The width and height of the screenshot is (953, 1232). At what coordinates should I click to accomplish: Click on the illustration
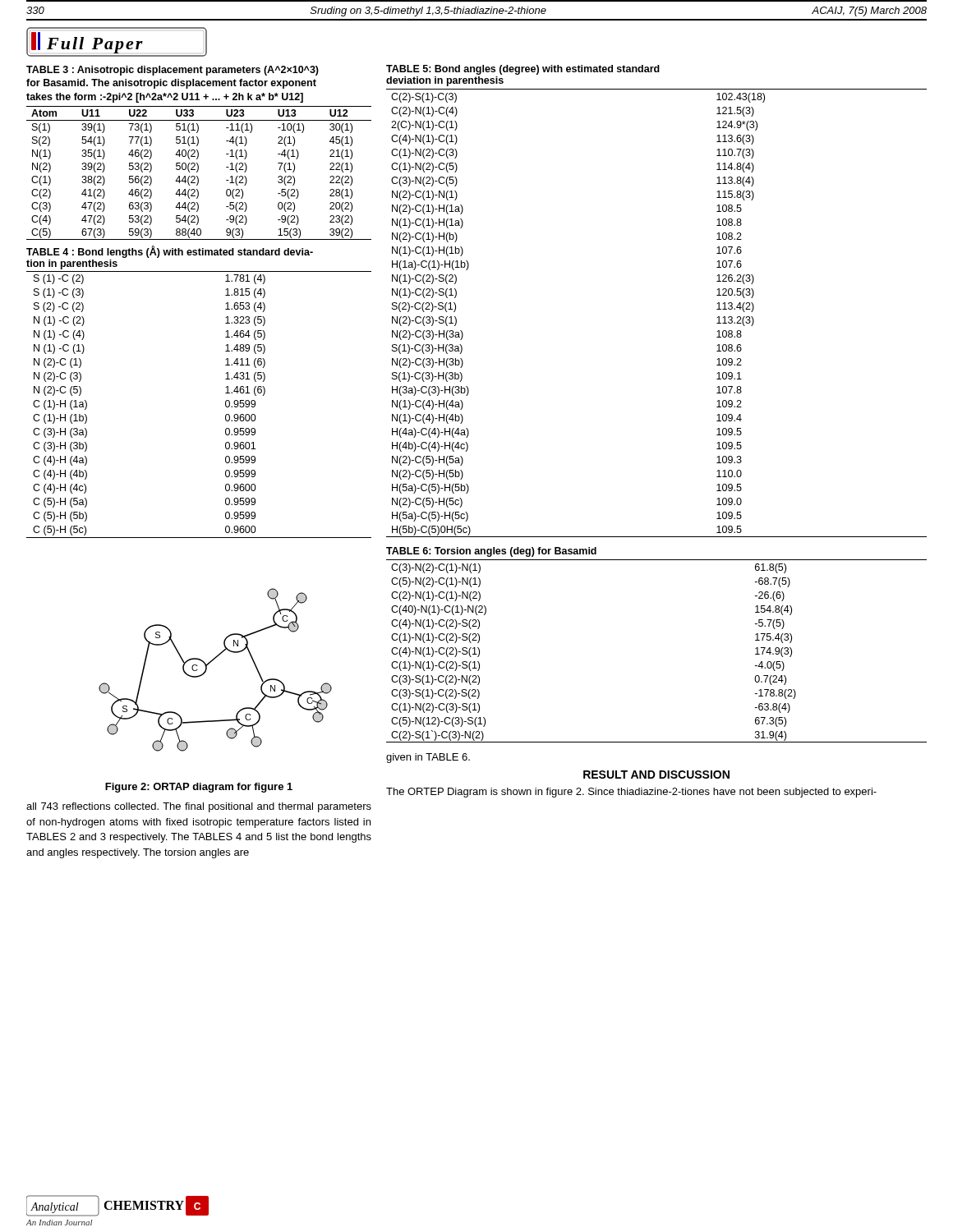(x=199, y=661)
